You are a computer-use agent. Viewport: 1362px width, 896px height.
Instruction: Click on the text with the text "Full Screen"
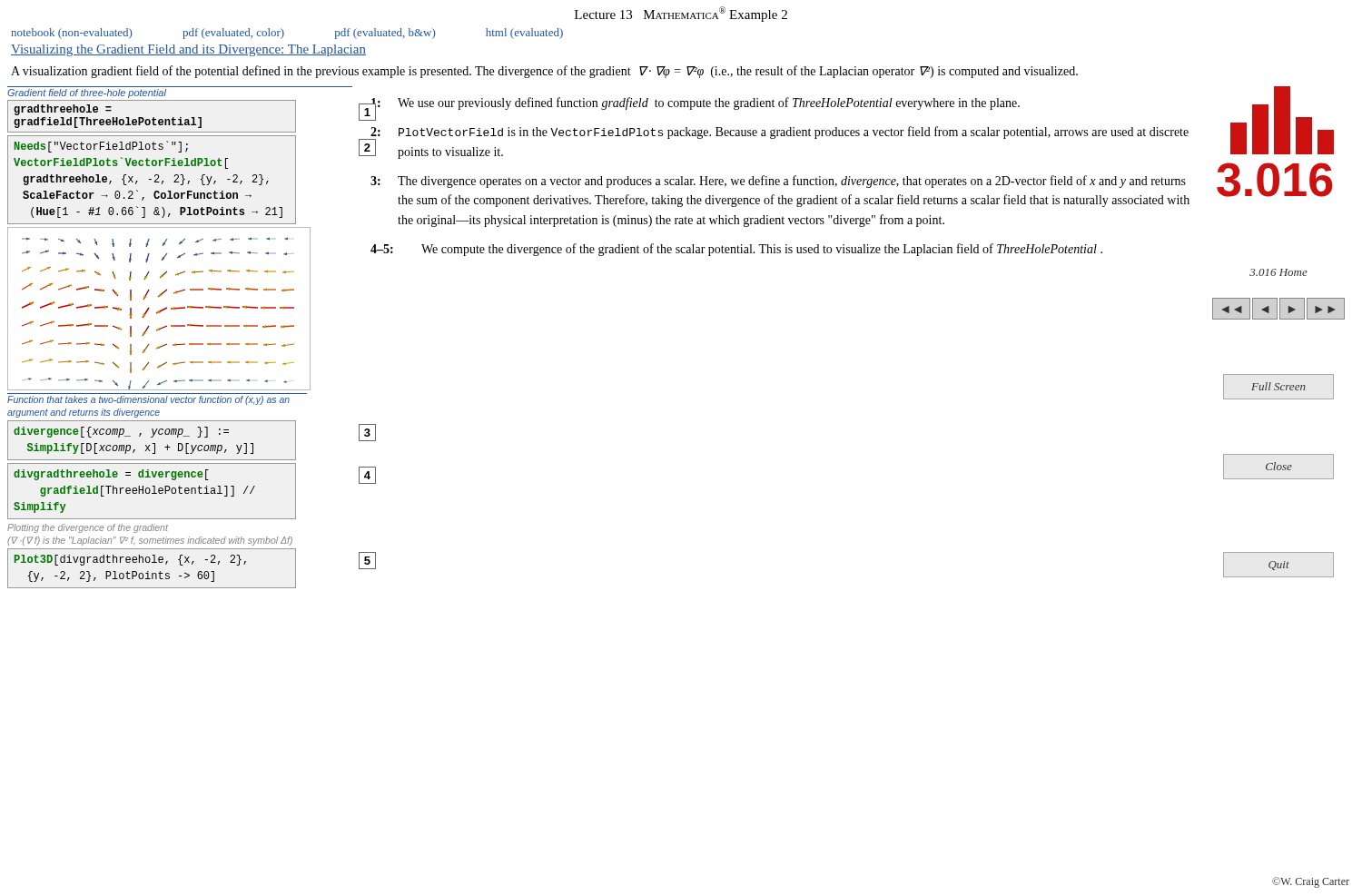click(x=1278, y=386)
